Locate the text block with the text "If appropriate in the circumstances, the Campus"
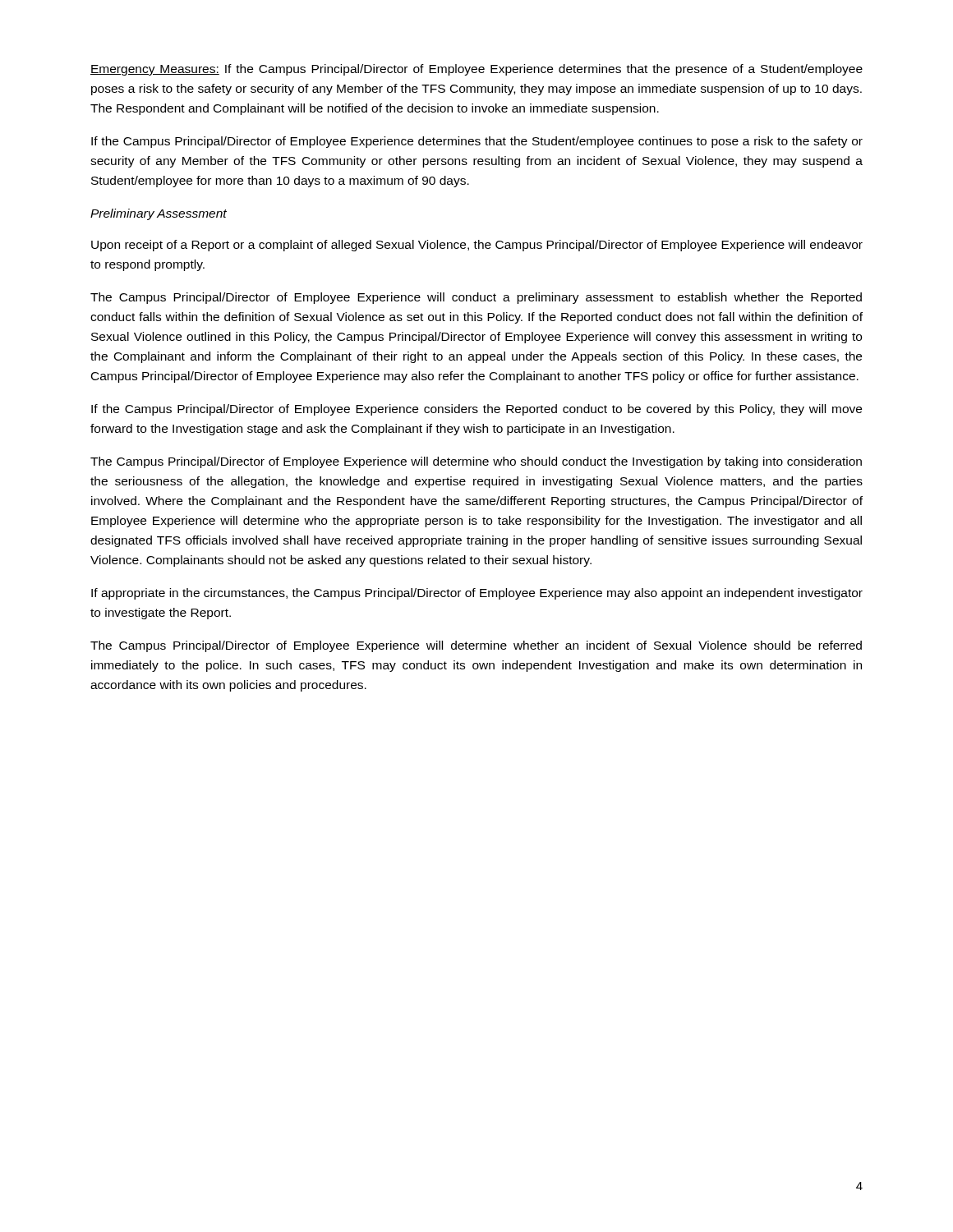 click(x=476, y=603)
